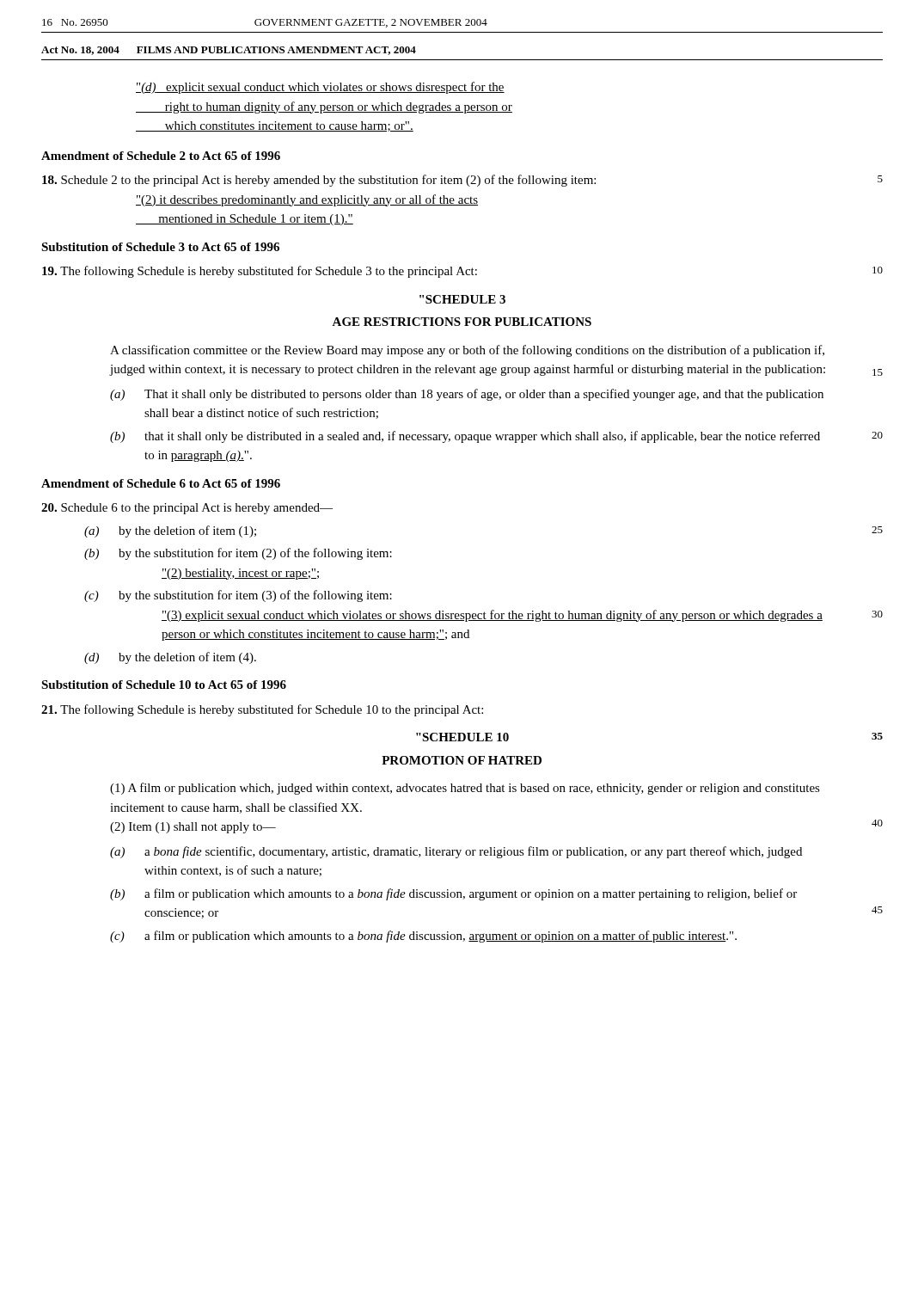Click on the section header with the text "Substitution of Schedule 10 to Act 65 of"
Image resolution: width=924 pixels, height=1290 pixels.
(164, 685)
